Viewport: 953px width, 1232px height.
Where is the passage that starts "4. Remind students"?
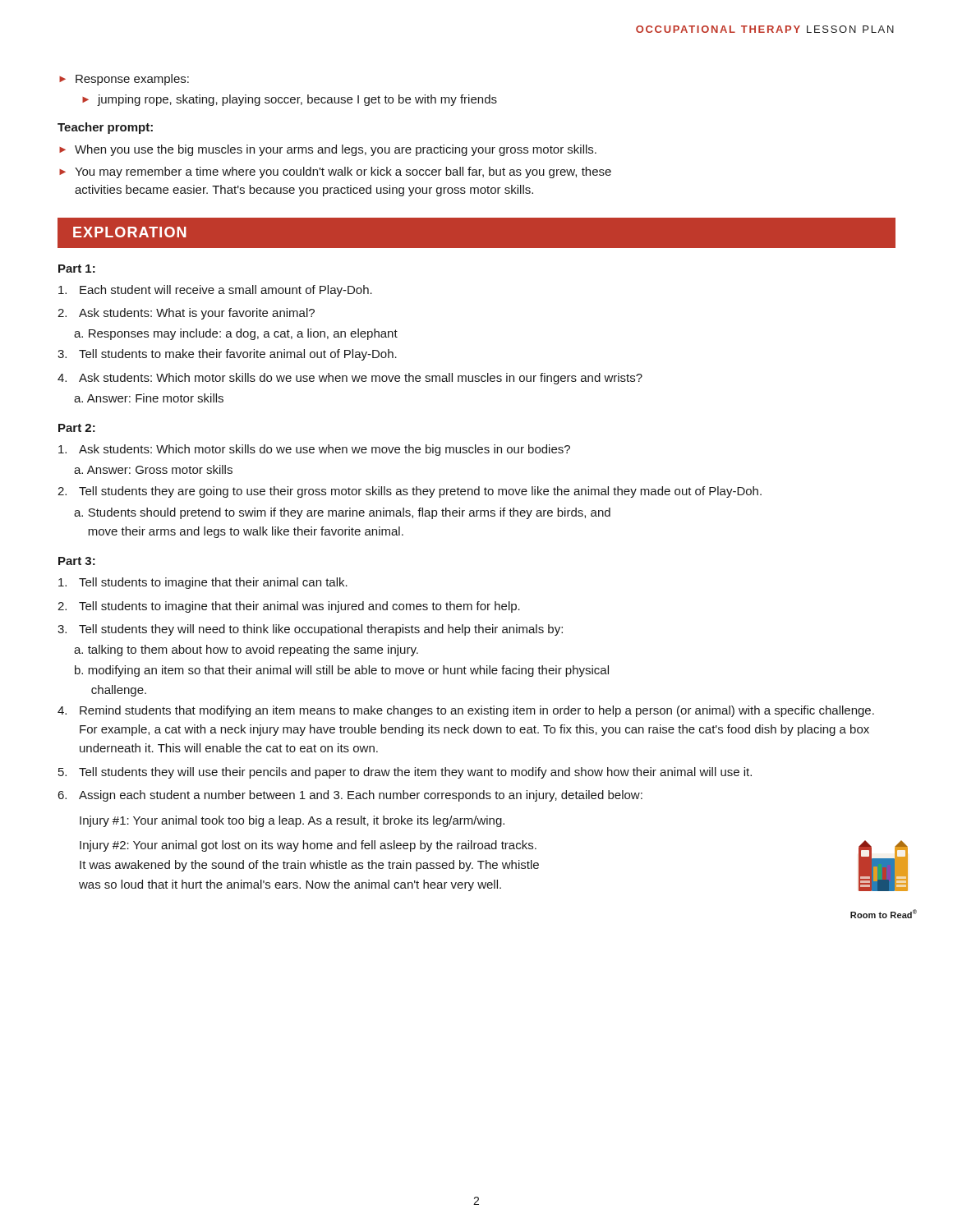point(476,729)
